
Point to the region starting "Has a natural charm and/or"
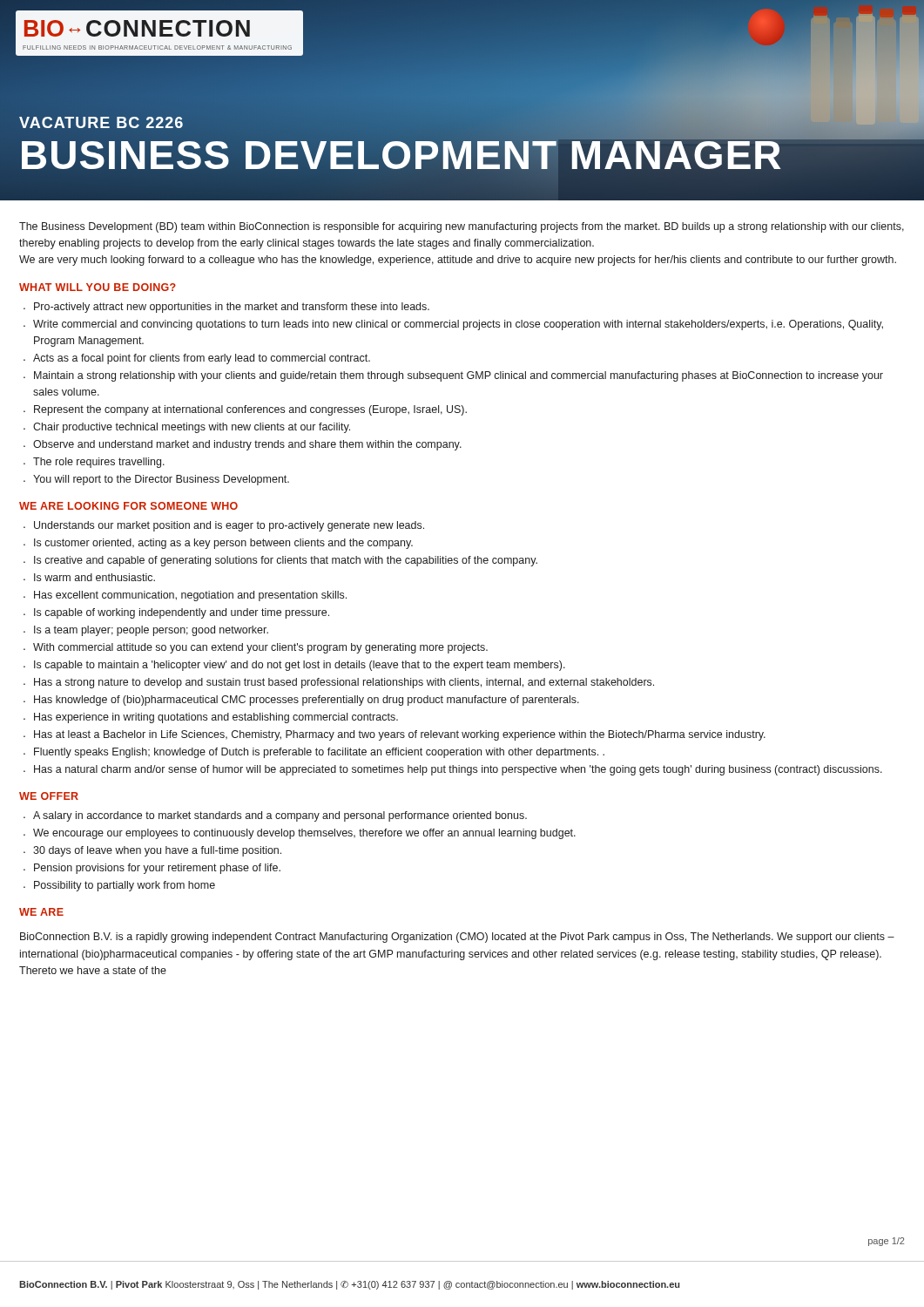click(x=458, y=769)
